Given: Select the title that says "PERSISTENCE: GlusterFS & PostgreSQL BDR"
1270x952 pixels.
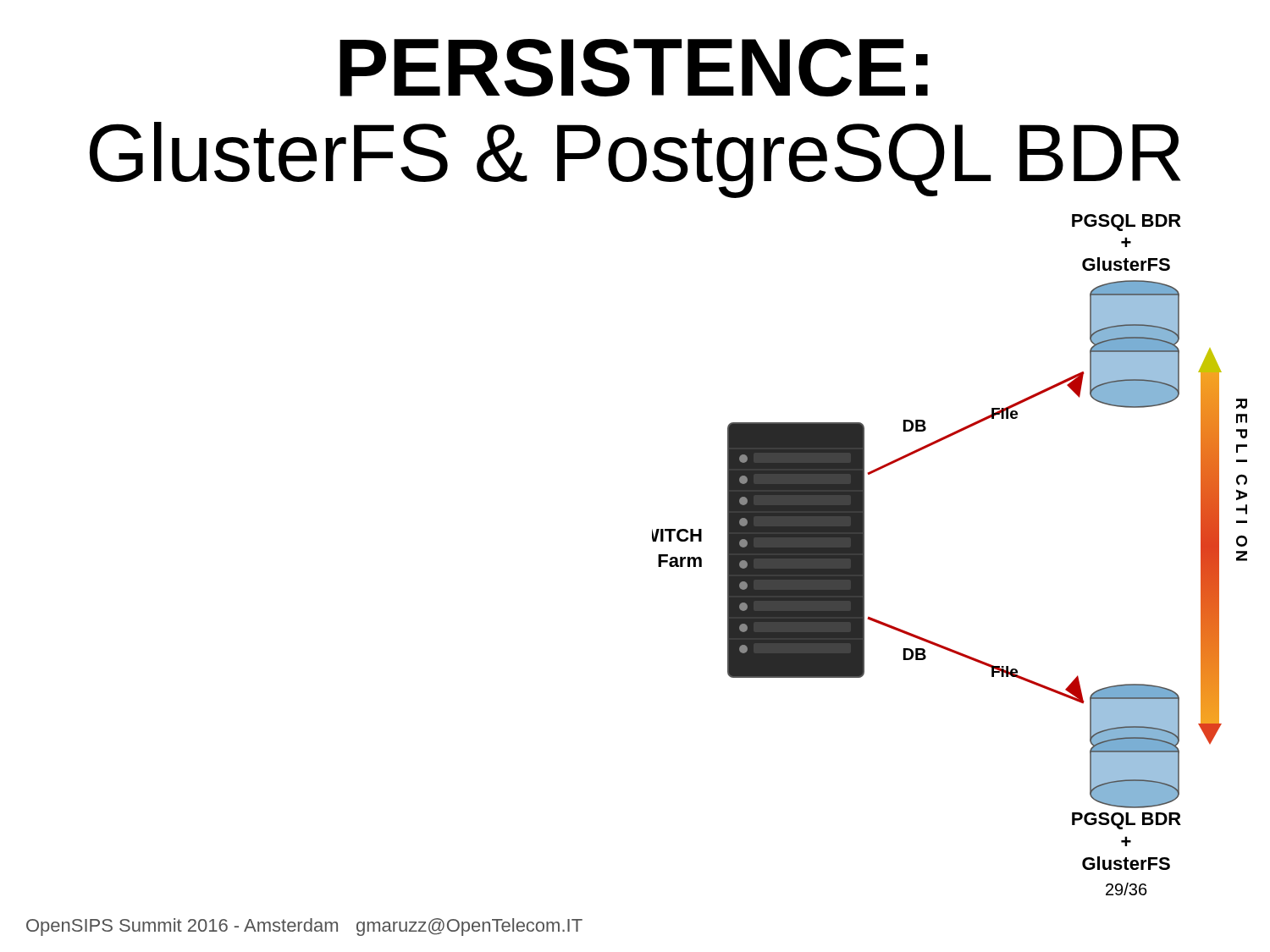Looking at the screenshot, I should click(x=635, y=111).
